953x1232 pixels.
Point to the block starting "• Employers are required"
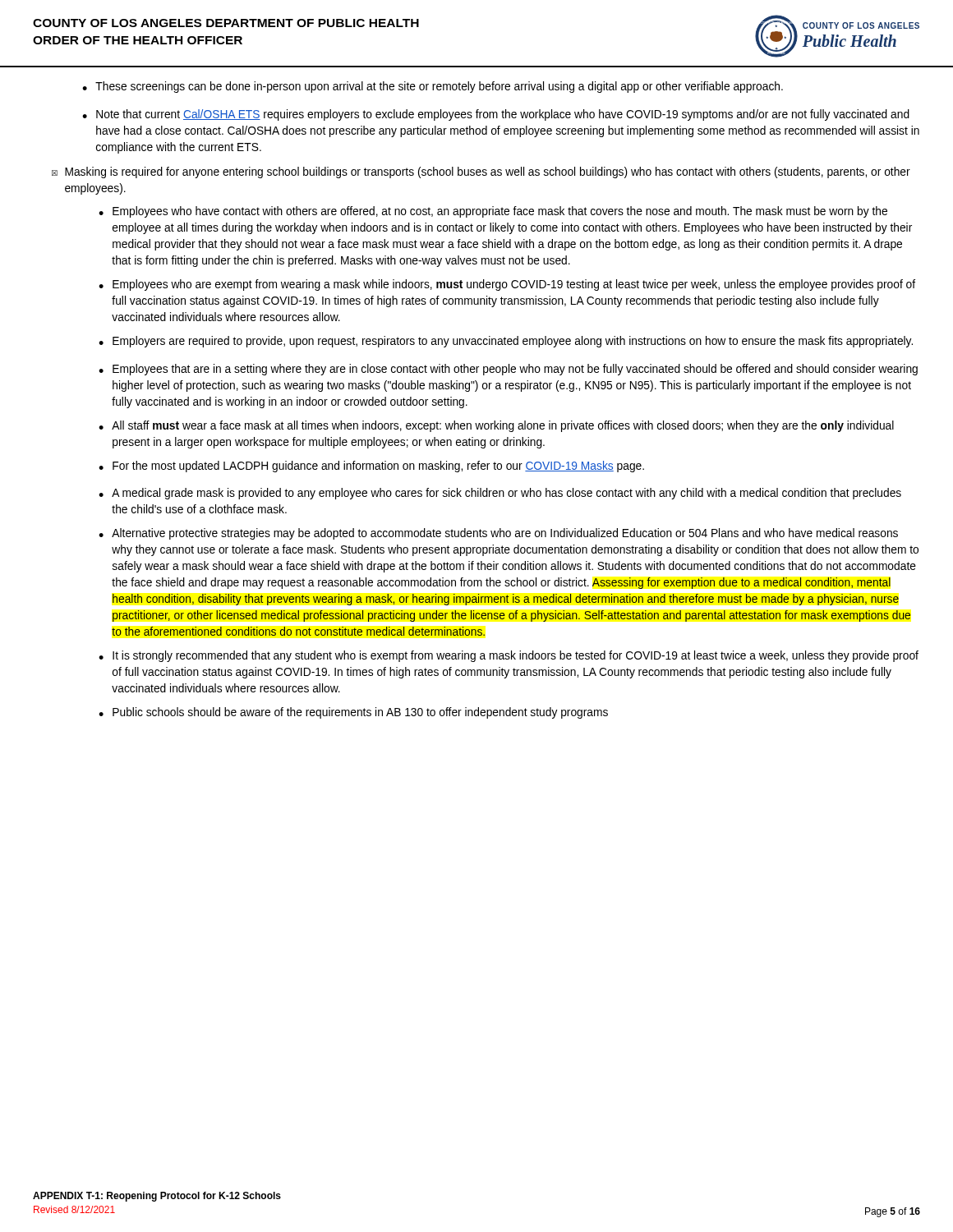click(506, 344)
